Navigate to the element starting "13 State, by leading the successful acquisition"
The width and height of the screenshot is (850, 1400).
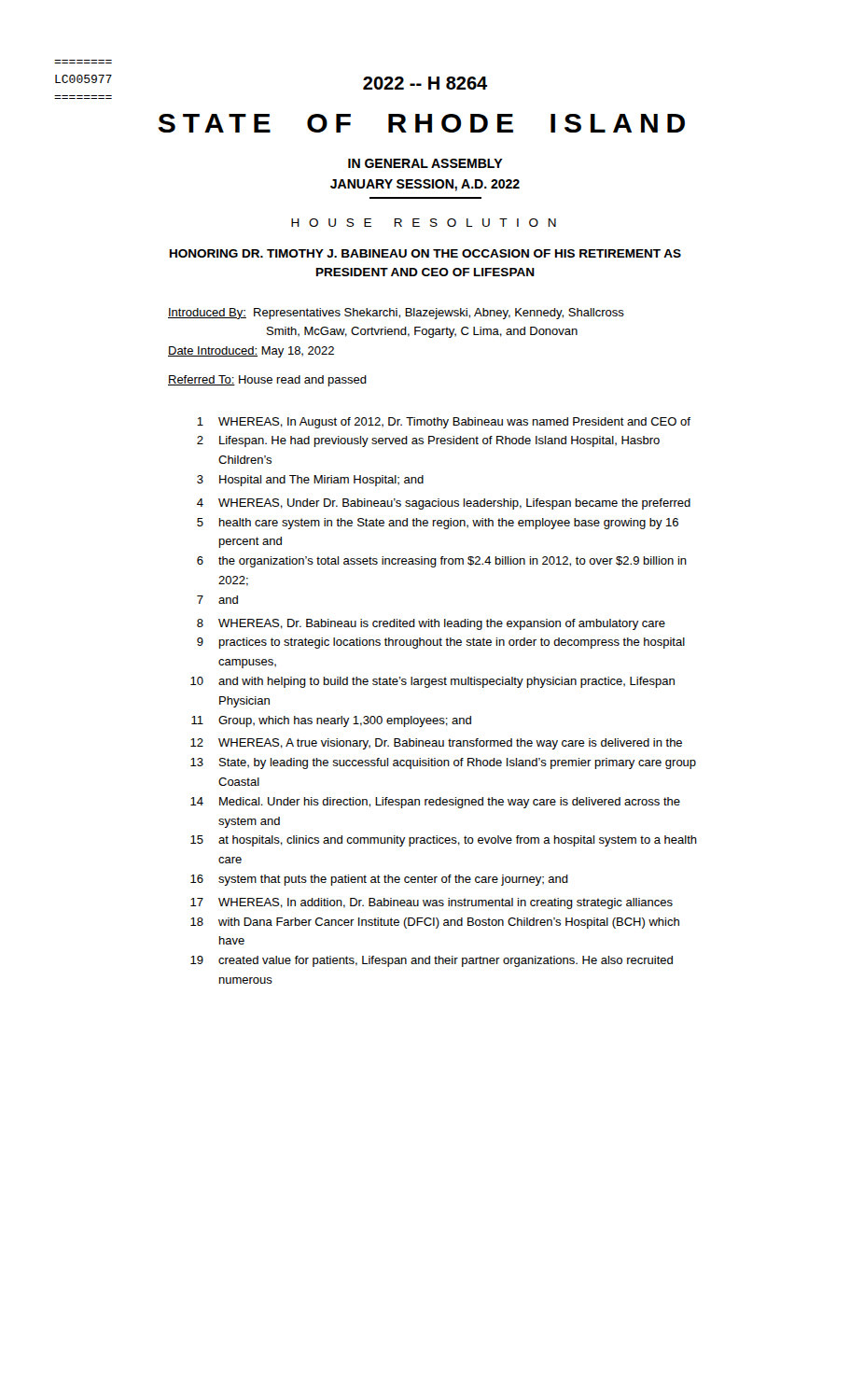point(434,773)
